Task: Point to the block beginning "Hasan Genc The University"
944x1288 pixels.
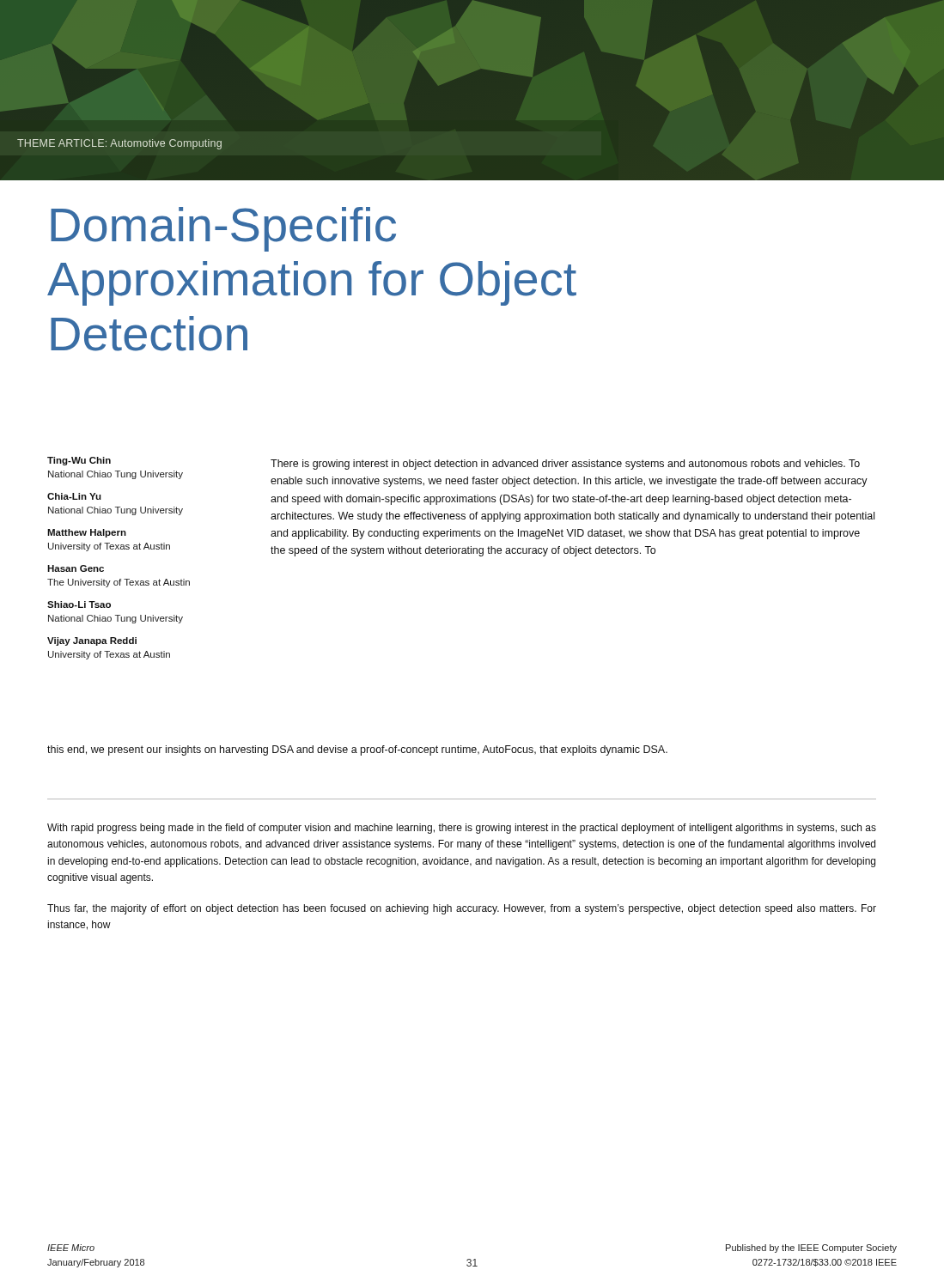Action: click(x=146, y=576)
